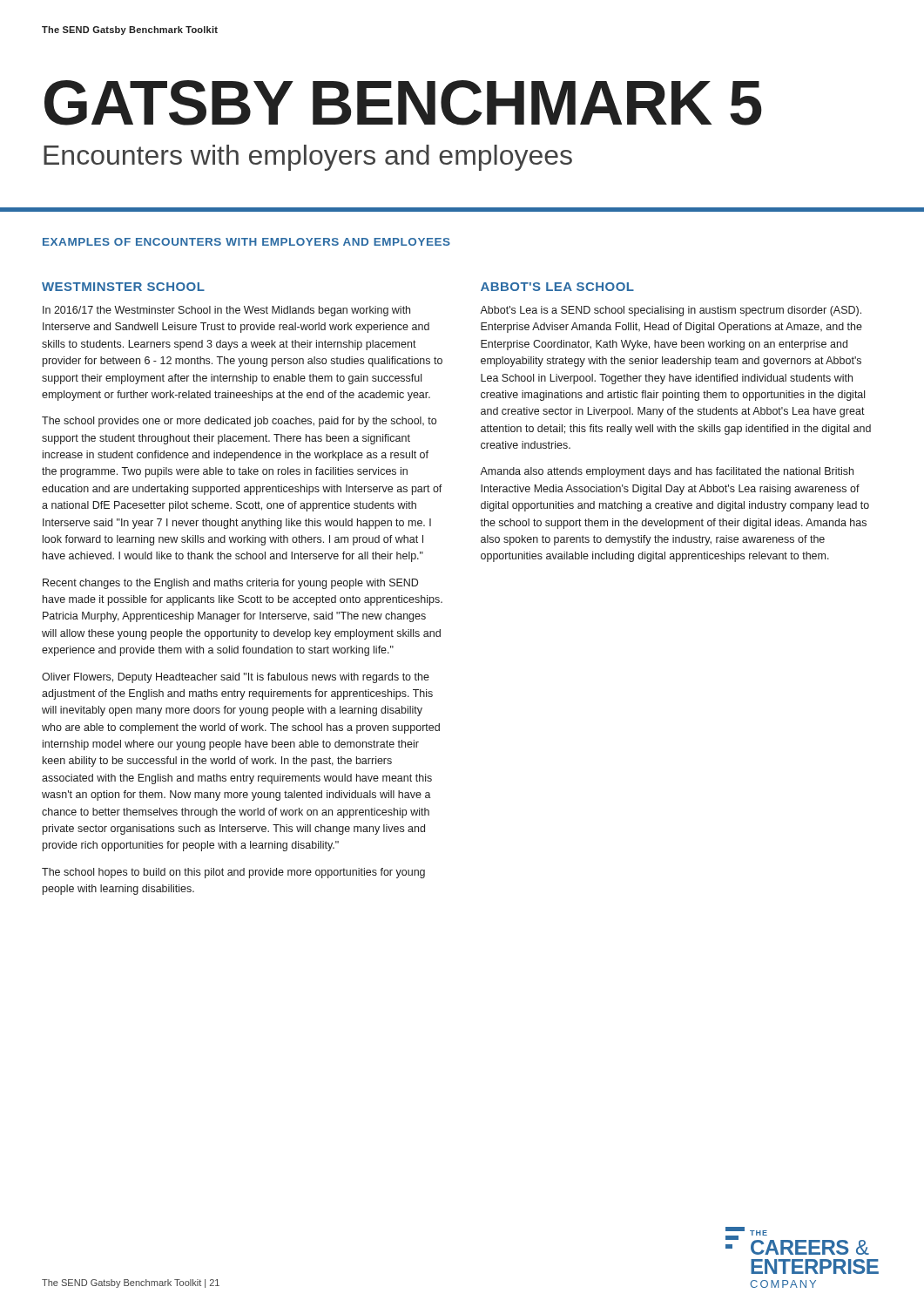Find the text block that reads "Amanda also attends employment days and has facilitated"

(681, 515)
